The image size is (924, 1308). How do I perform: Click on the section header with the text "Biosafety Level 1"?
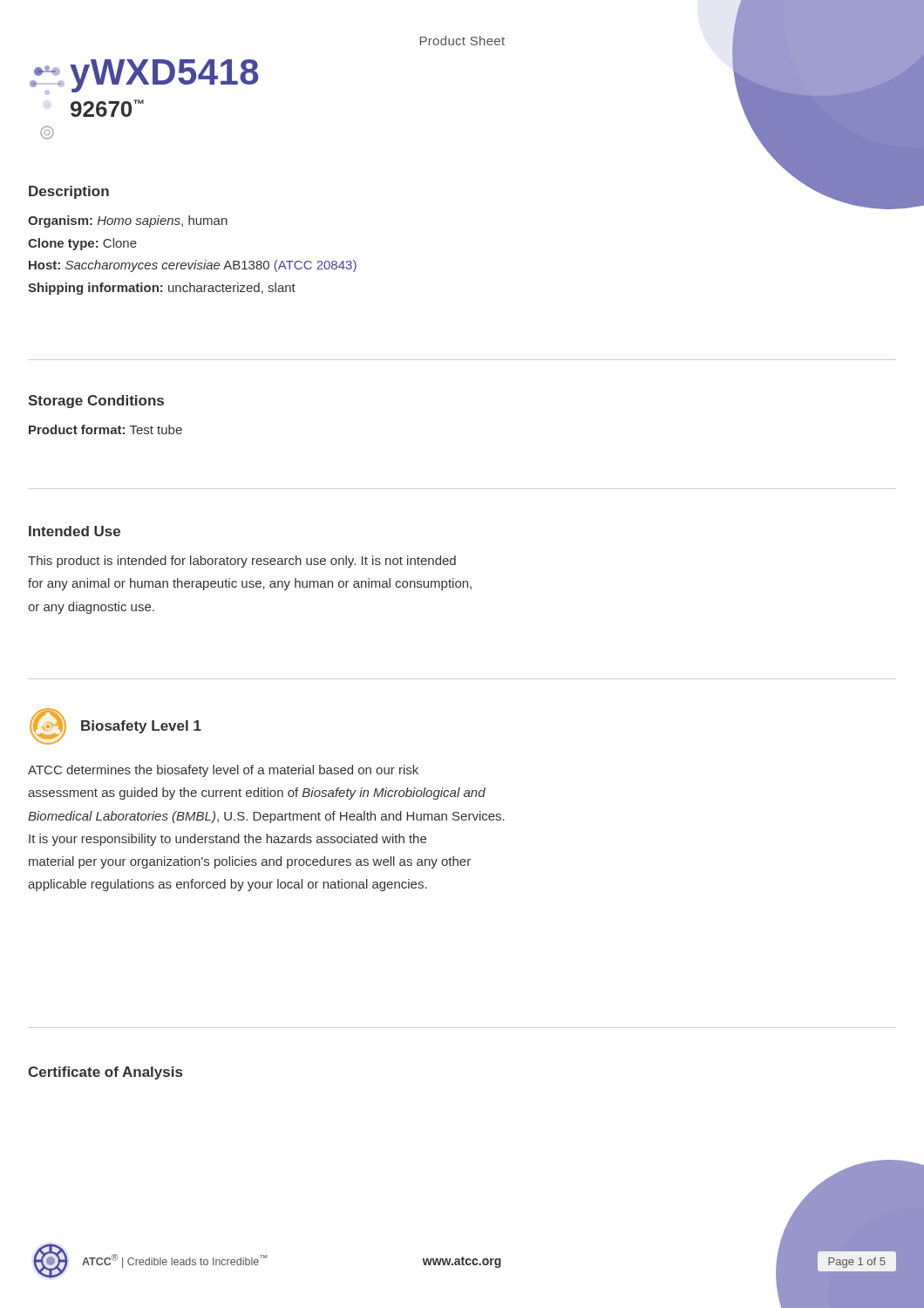141,726
